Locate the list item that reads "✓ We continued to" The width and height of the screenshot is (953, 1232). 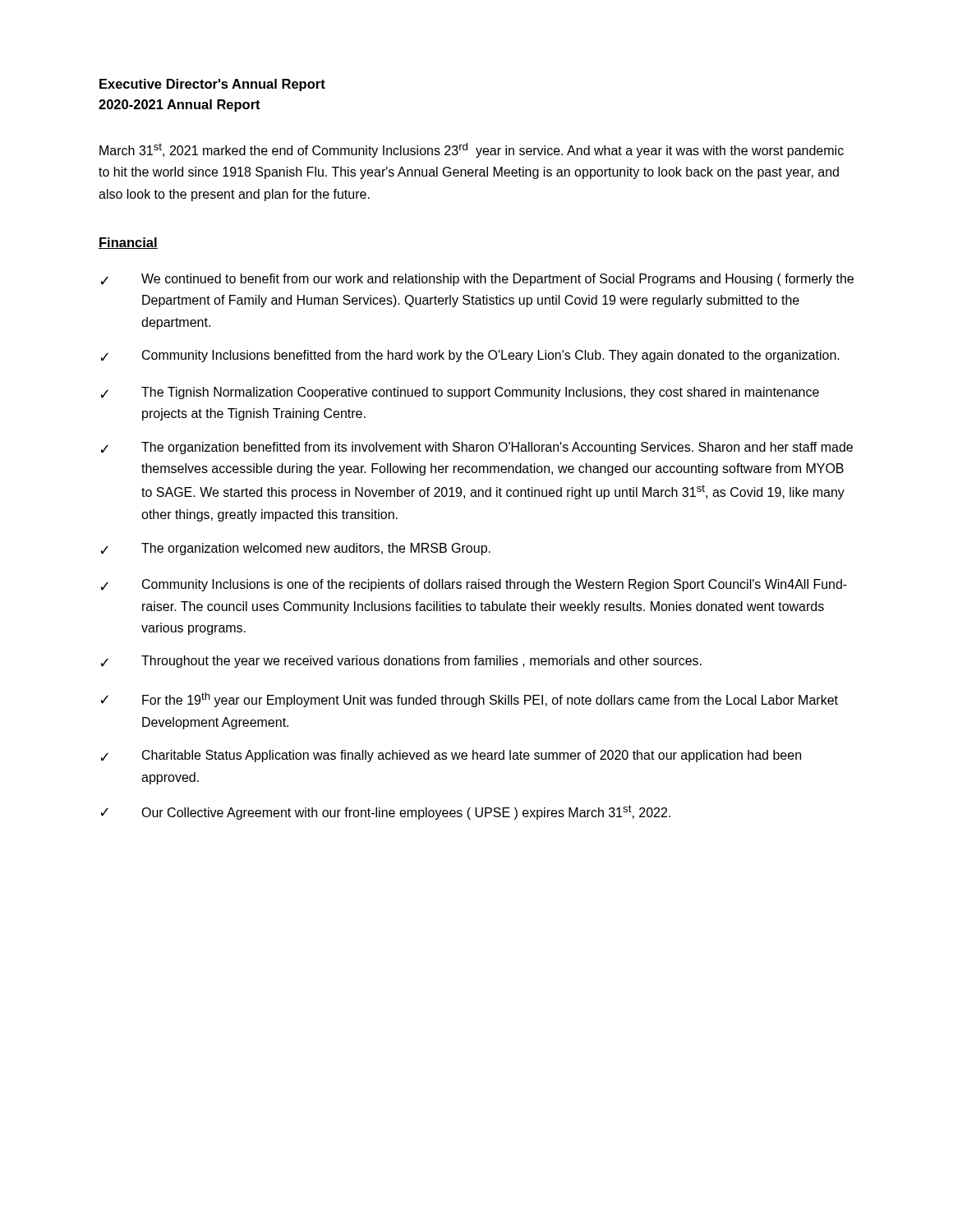476,301
